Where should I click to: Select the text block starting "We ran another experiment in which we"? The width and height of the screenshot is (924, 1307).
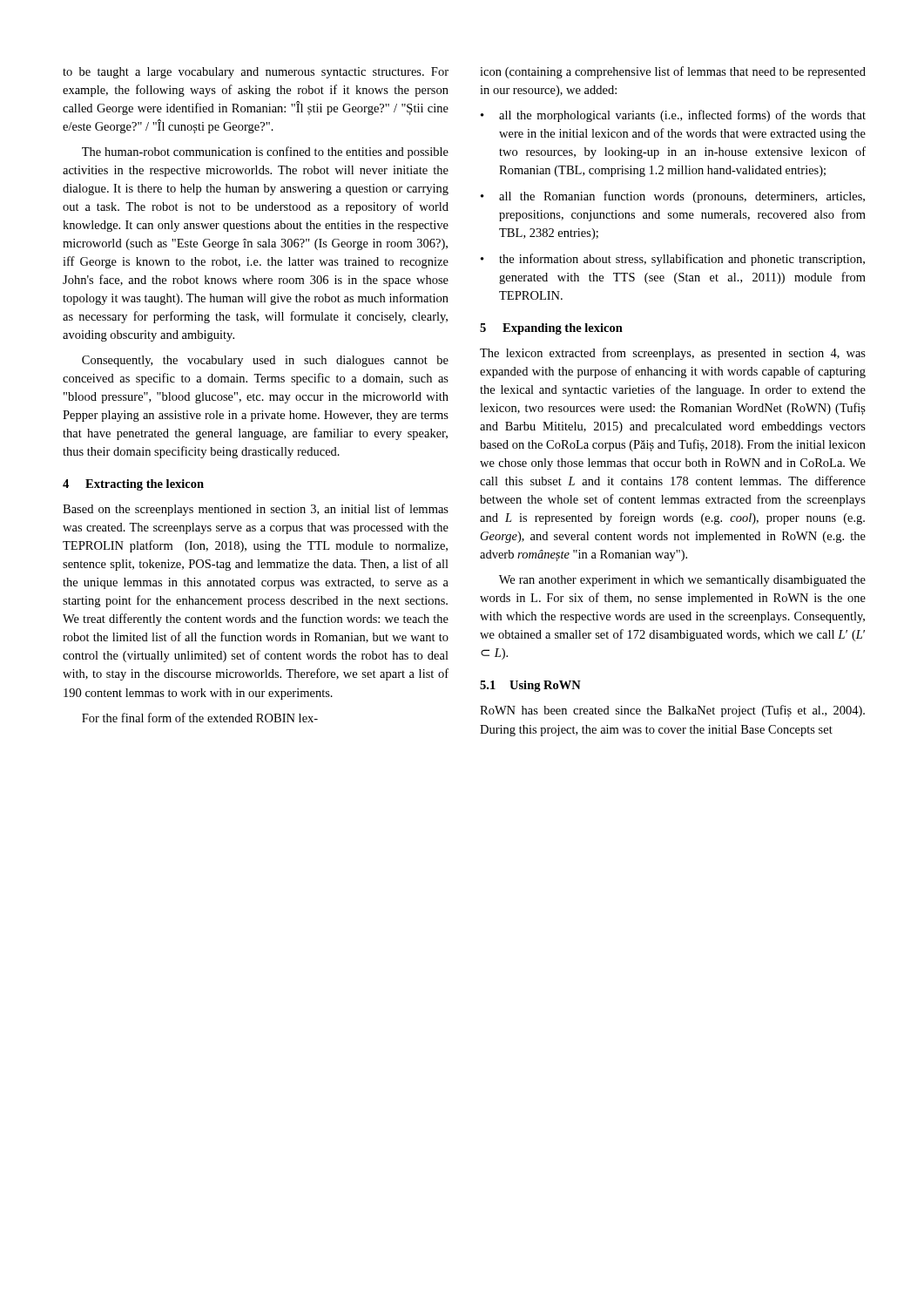(x=673, y=617)
